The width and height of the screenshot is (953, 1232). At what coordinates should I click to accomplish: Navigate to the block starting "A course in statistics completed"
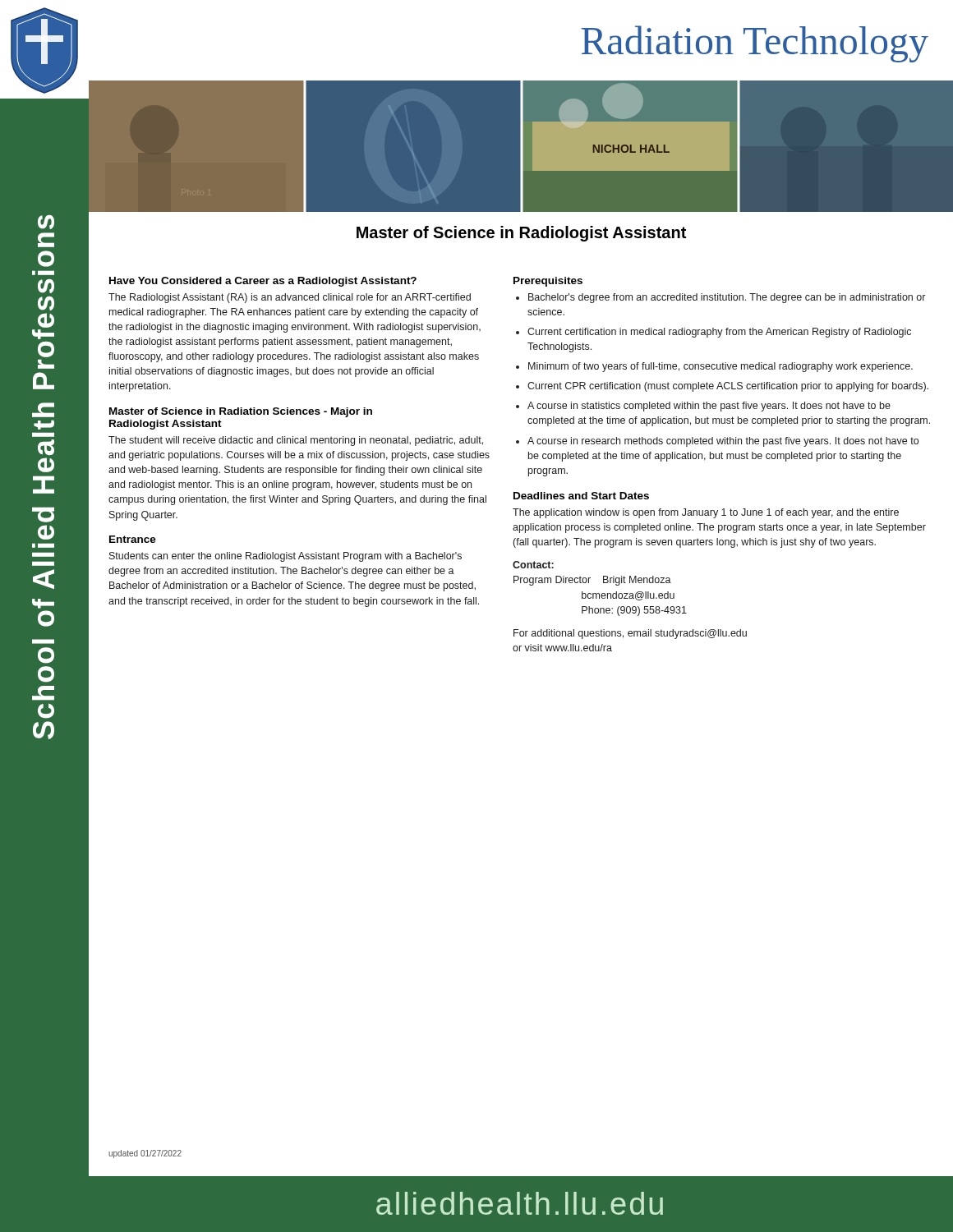pos(723,413)
